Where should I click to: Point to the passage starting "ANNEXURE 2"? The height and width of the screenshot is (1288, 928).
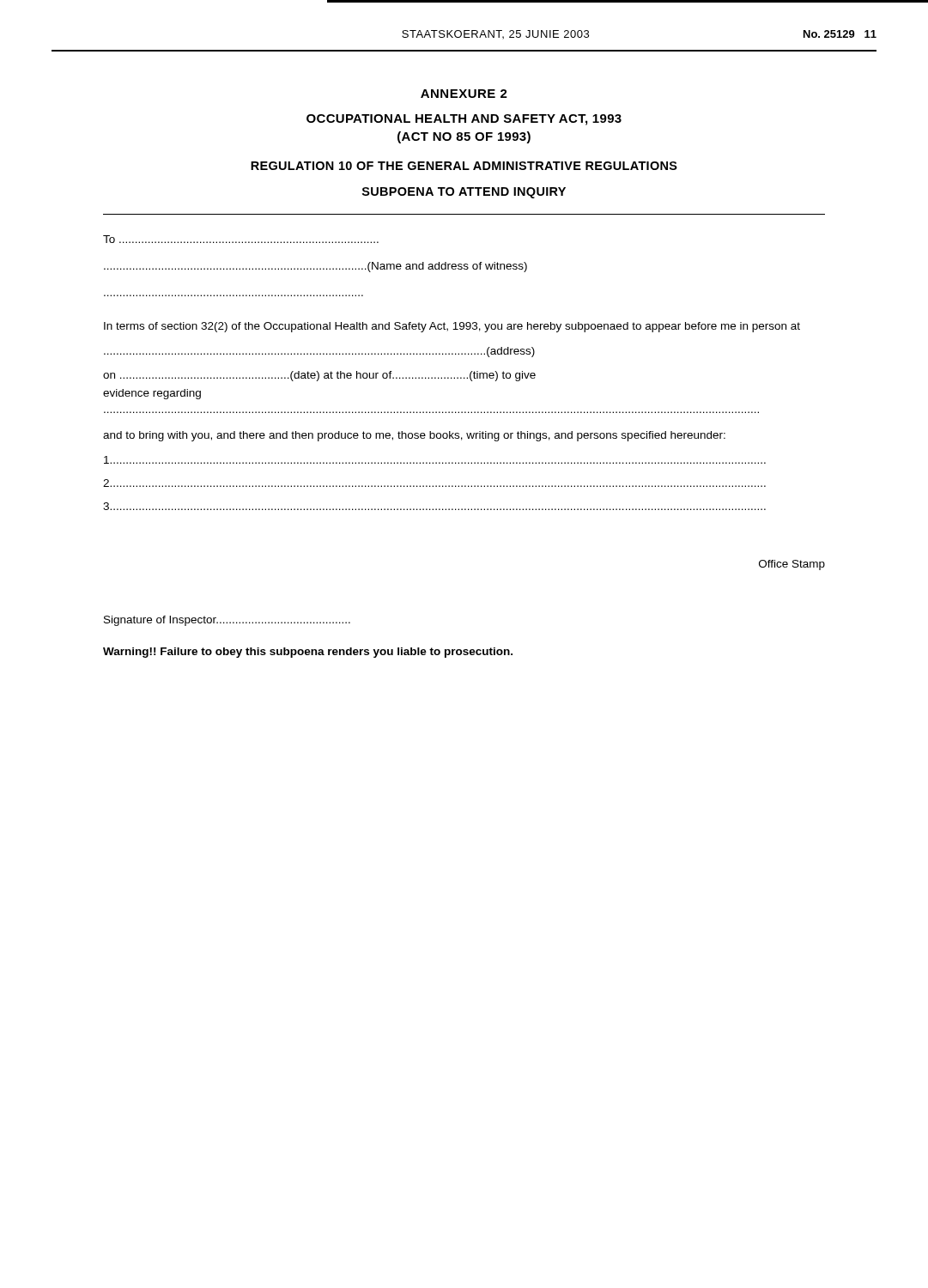[464, 93]
